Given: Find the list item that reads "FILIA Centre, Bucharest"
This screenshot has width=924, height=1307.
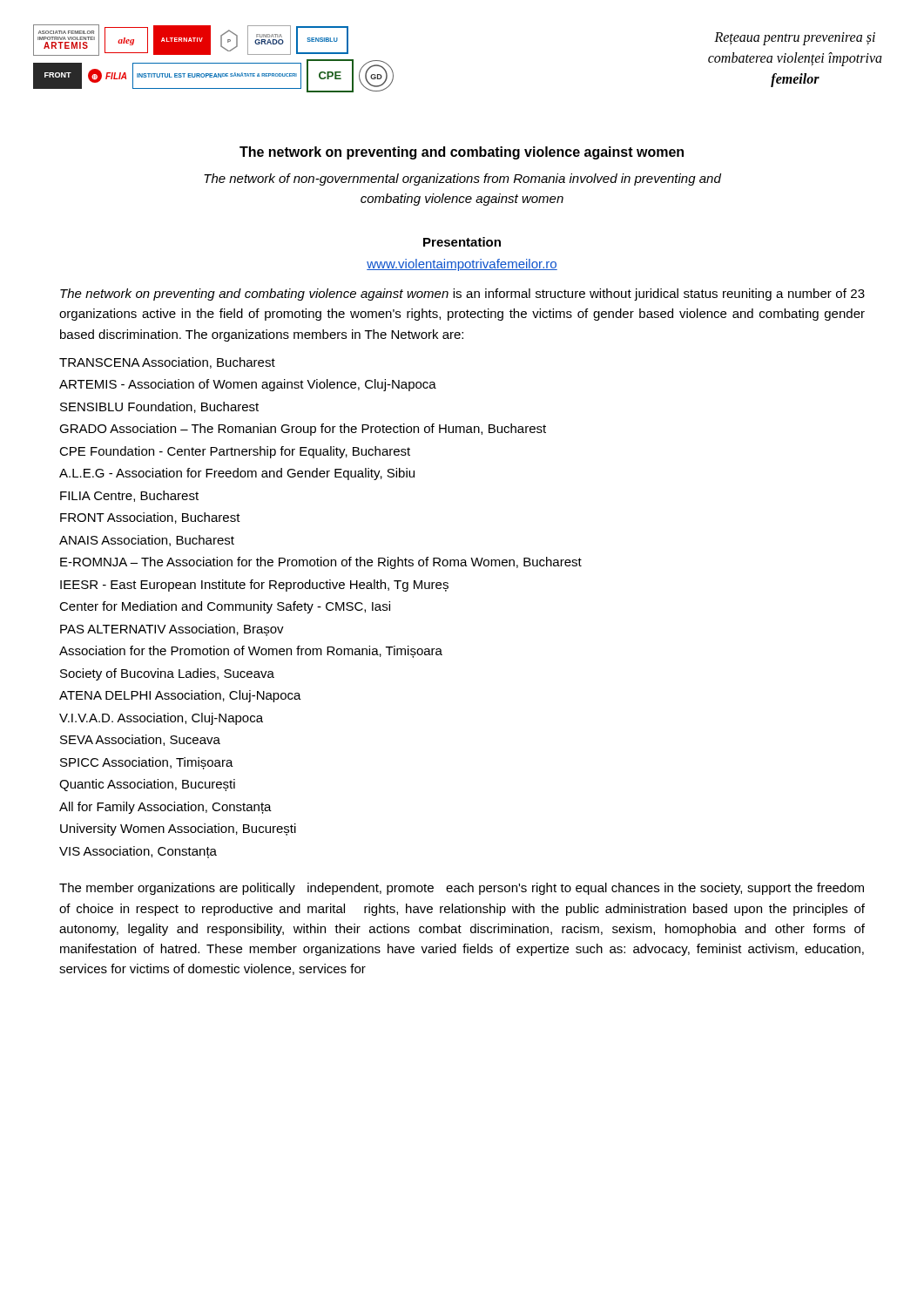Looking at the screenshot, I should tap(129, 495).
